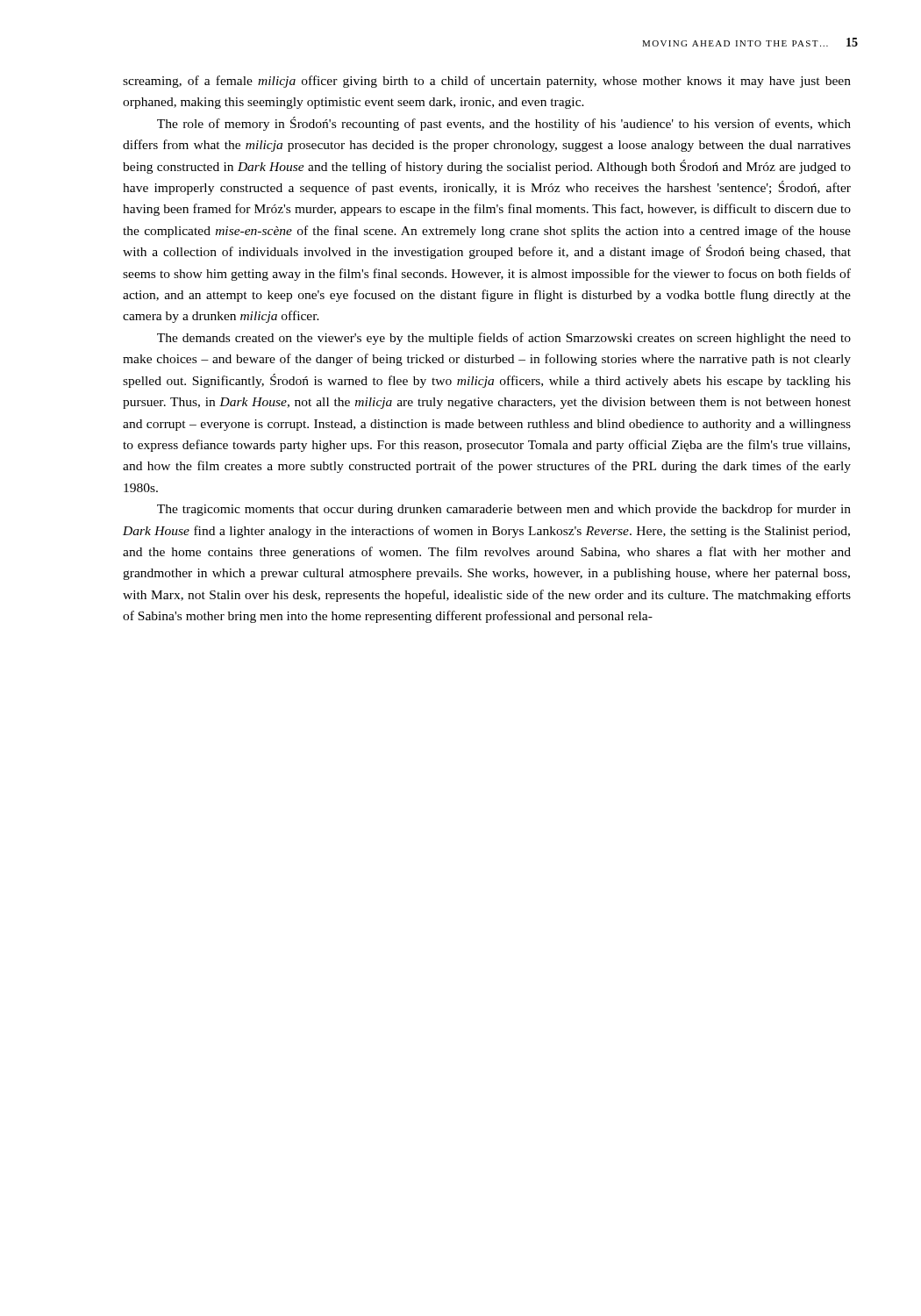Select the block starting "screaming, of a"
This screenshot has height=1316, width=921.
point(487,349)
